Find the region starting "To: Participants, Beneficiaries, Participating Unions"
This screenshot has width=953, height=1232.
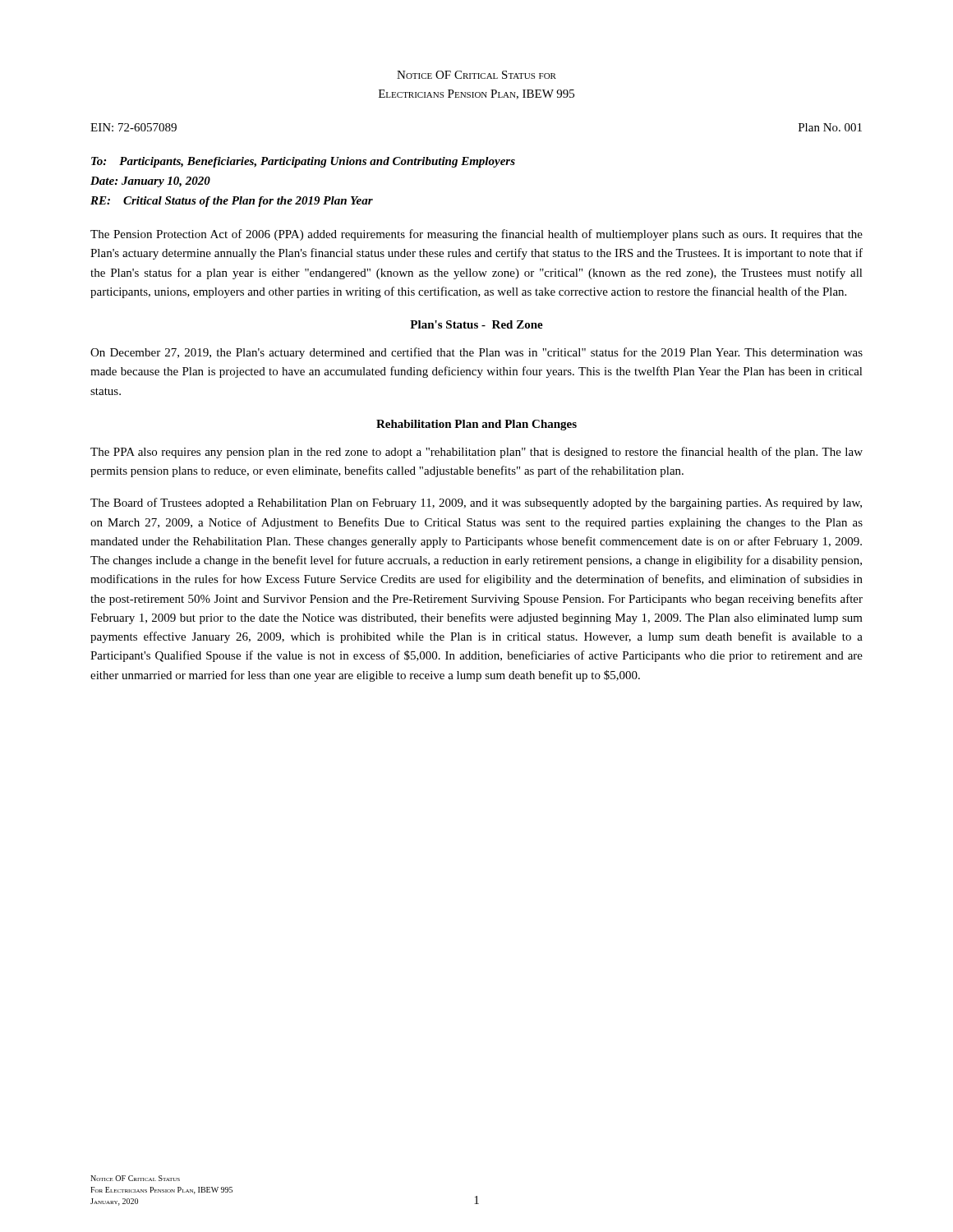(x=303, y=162)
